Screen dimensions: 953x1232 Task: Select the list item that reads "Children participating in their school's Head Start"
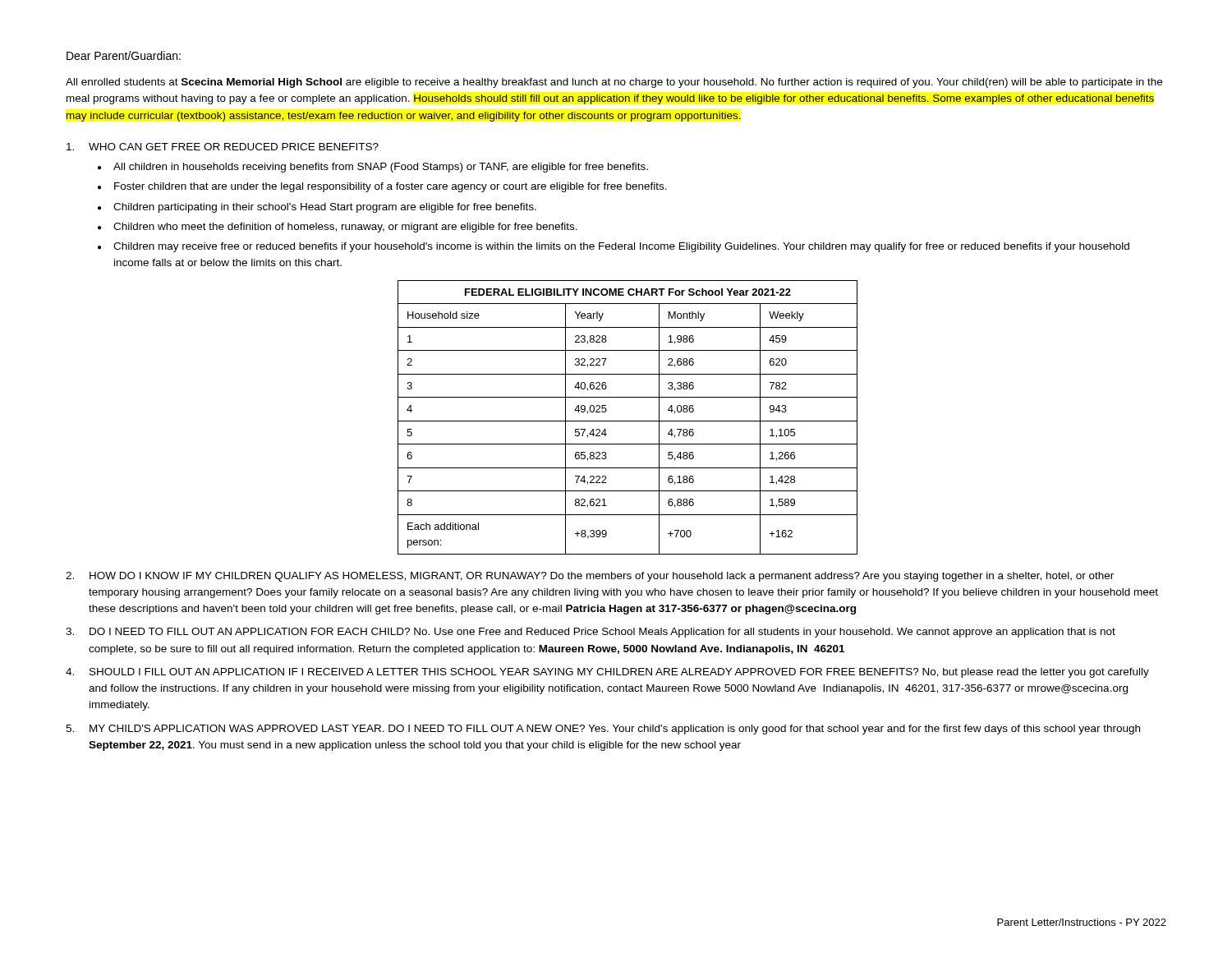(x=325, y=206)
